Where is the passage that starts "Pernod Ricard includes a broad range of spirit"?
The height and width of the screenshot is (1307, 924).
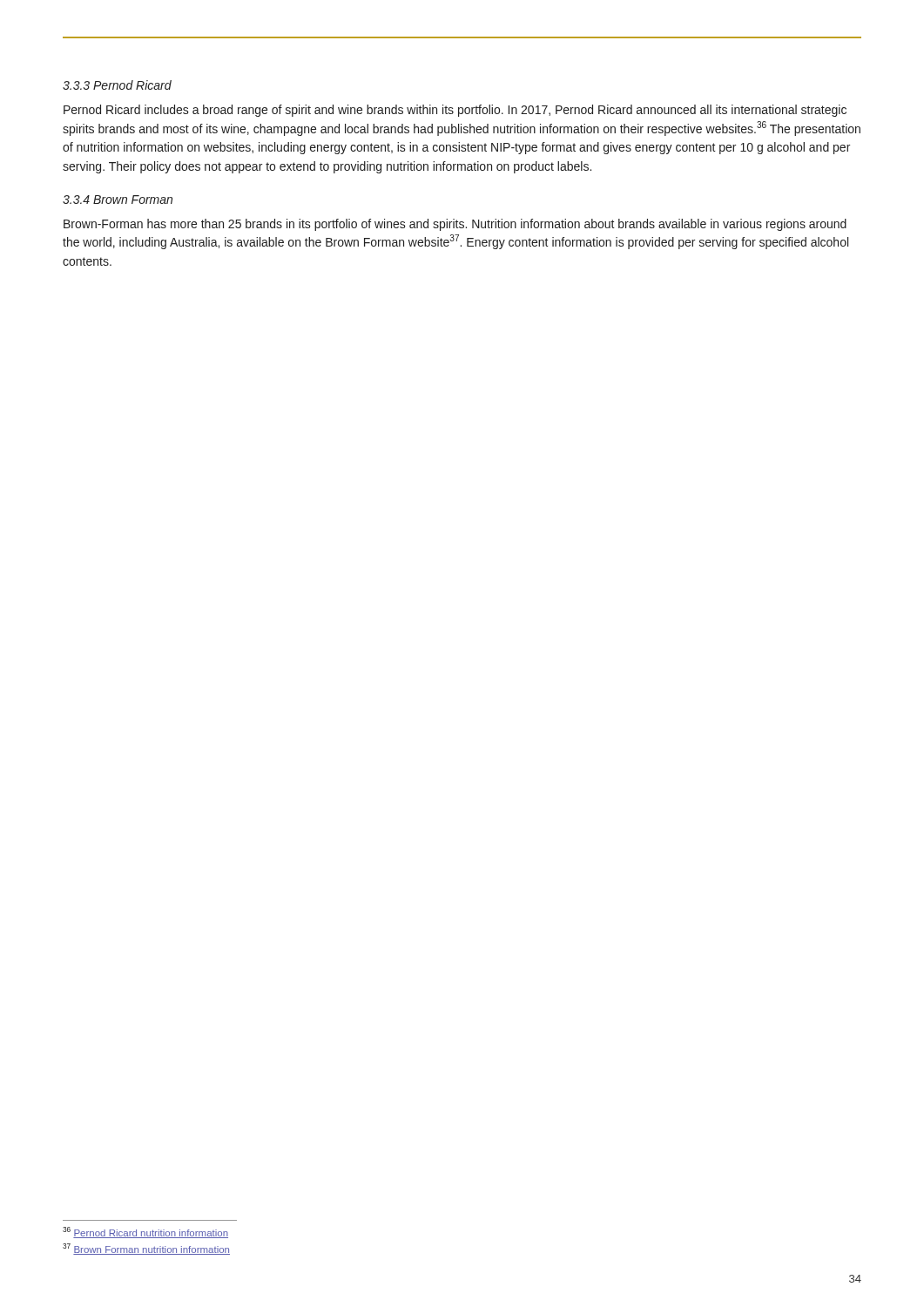pos(462,138)
